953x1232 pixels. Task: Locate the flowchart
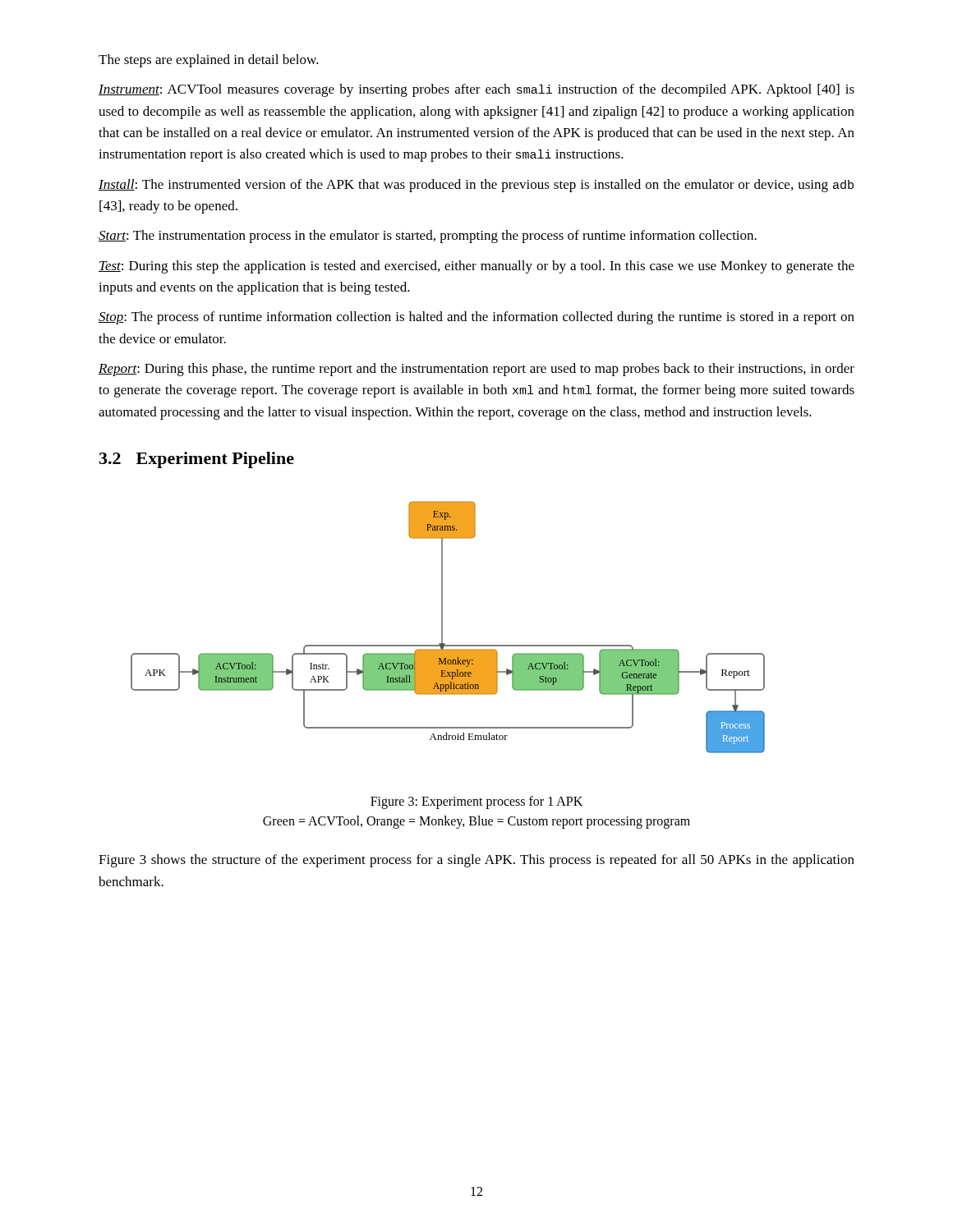(476, 635)
